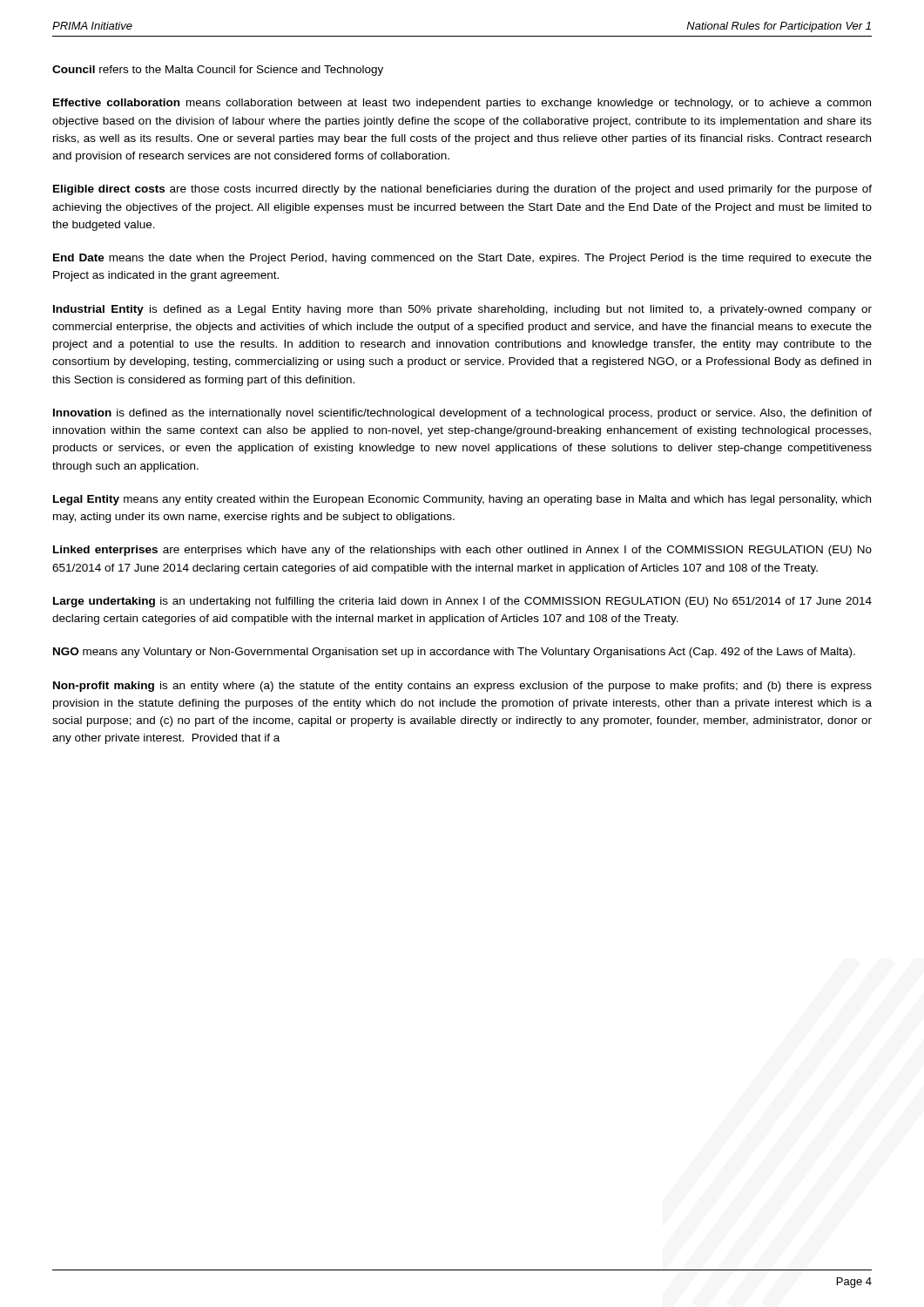924x1307 pixels.
Task: Locate the text block that says "Innovation is defined as the internationally novel"
Action: 462,439
